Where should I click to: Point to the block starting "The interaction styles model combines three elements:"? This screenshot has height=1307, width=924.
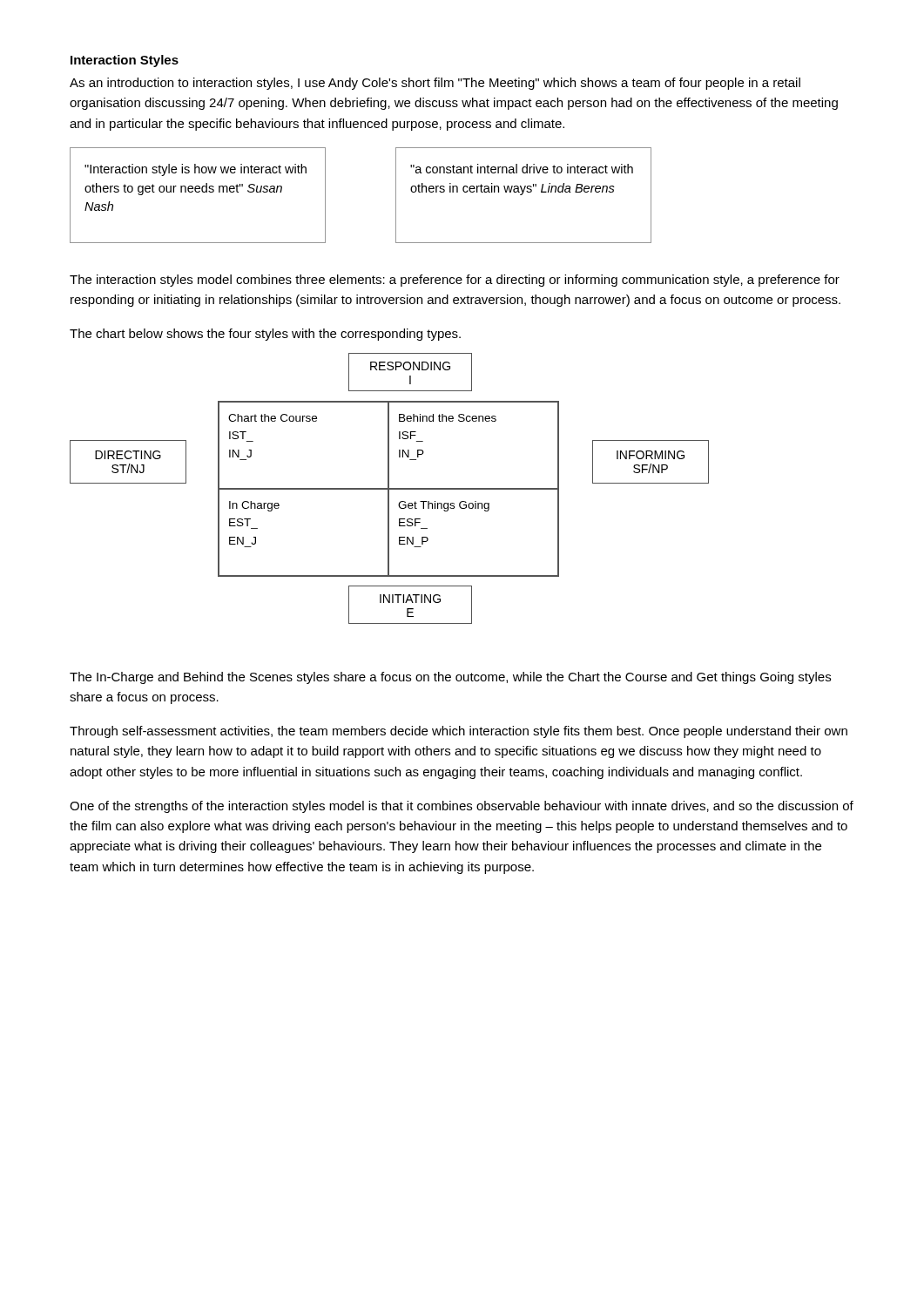tap(456, 289)
